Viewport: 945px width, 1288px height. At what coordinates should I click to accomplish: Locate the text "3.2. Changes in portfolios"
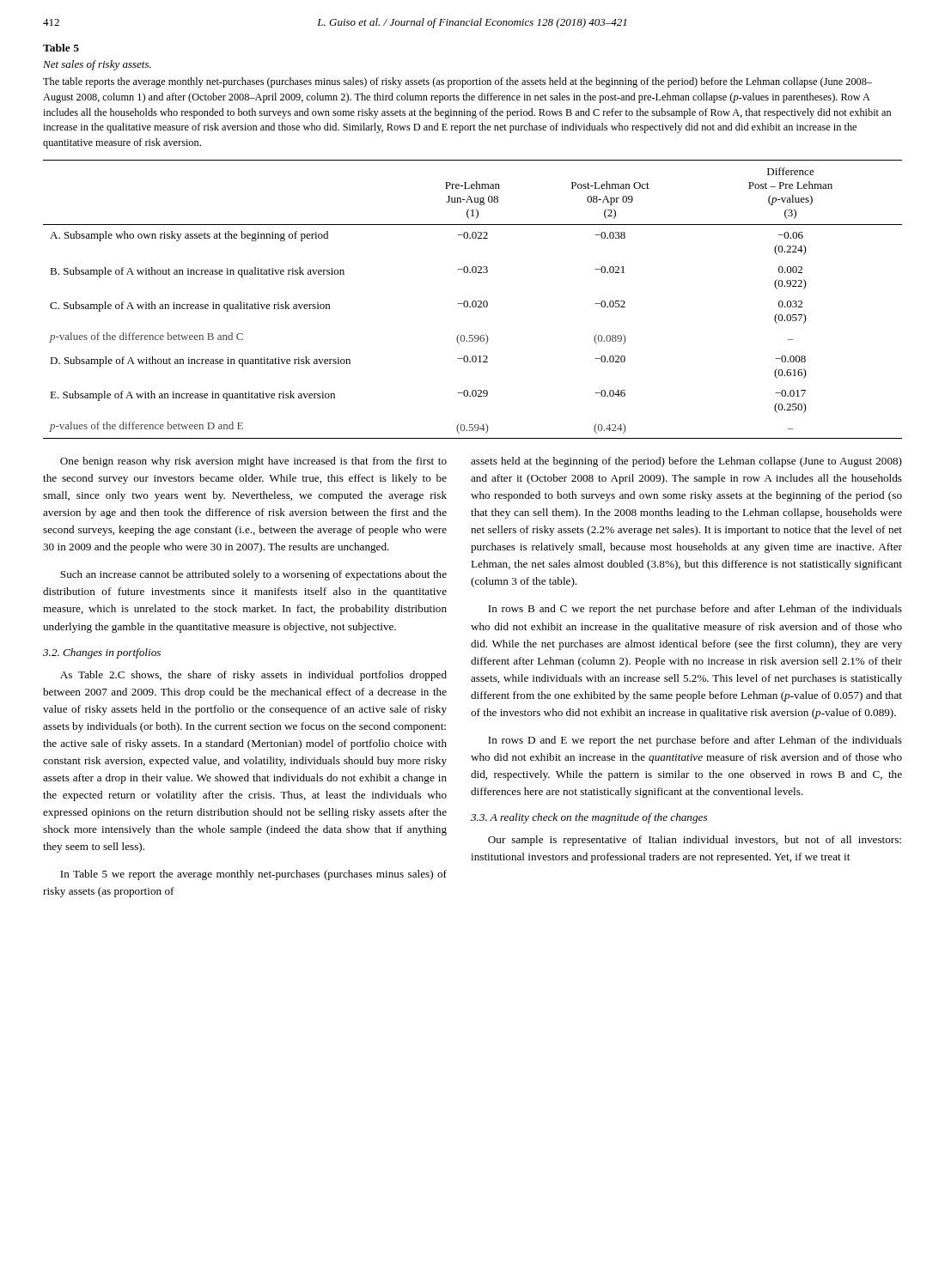(x=102, y=652)
